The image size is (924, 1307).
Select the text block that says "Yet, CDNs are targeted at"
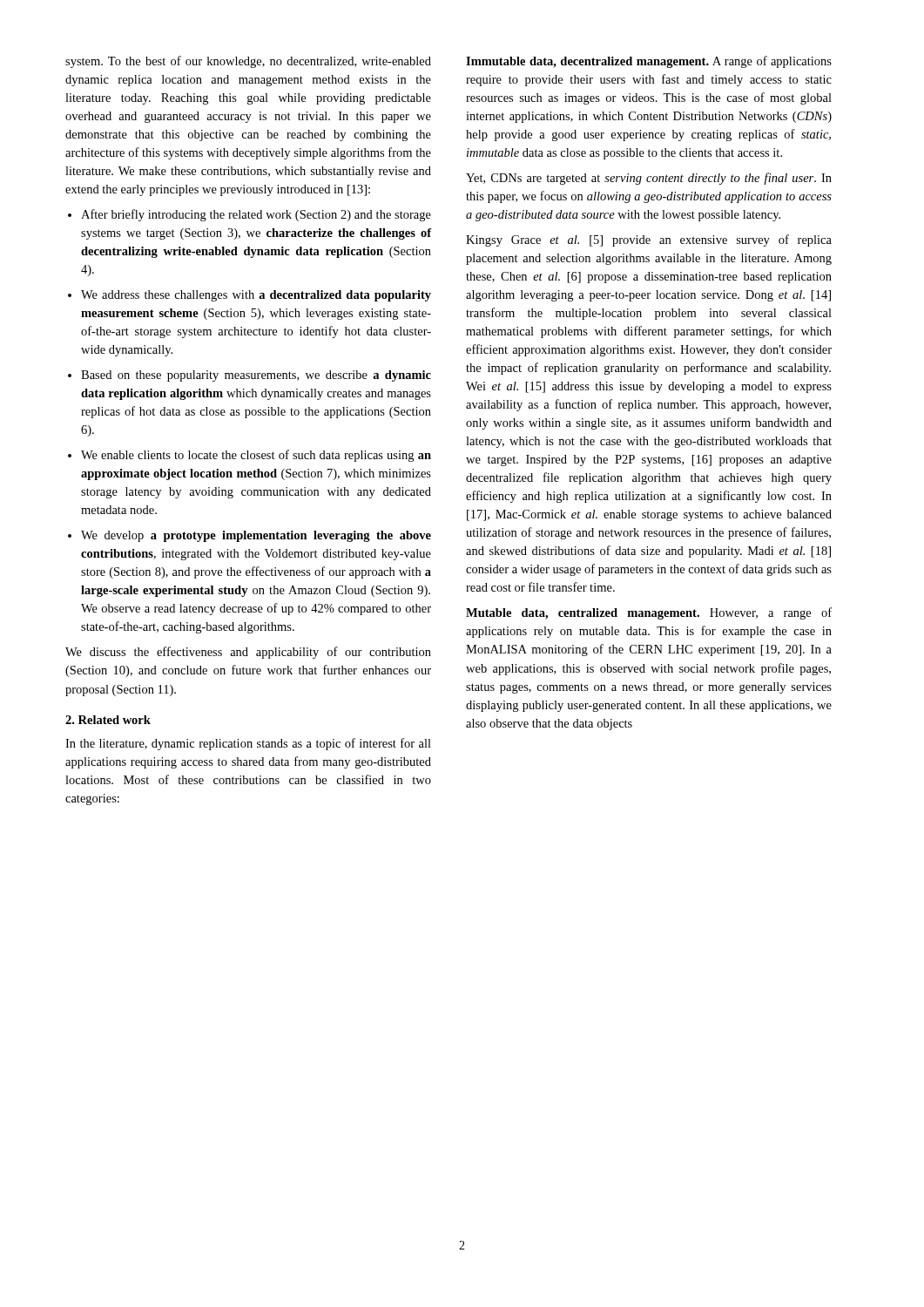pos(649,197)
